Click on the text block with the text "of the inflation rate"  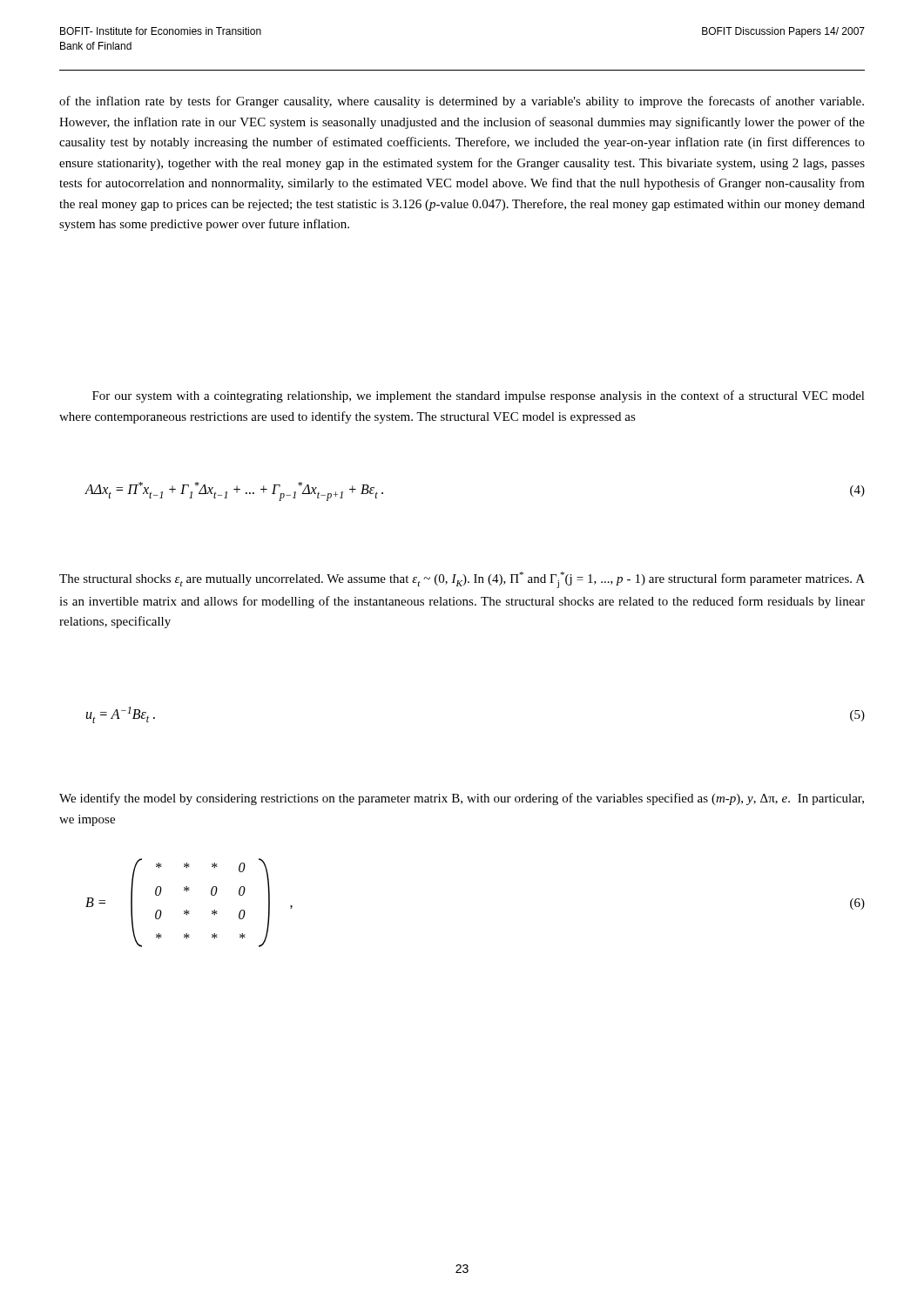point(462,163)
